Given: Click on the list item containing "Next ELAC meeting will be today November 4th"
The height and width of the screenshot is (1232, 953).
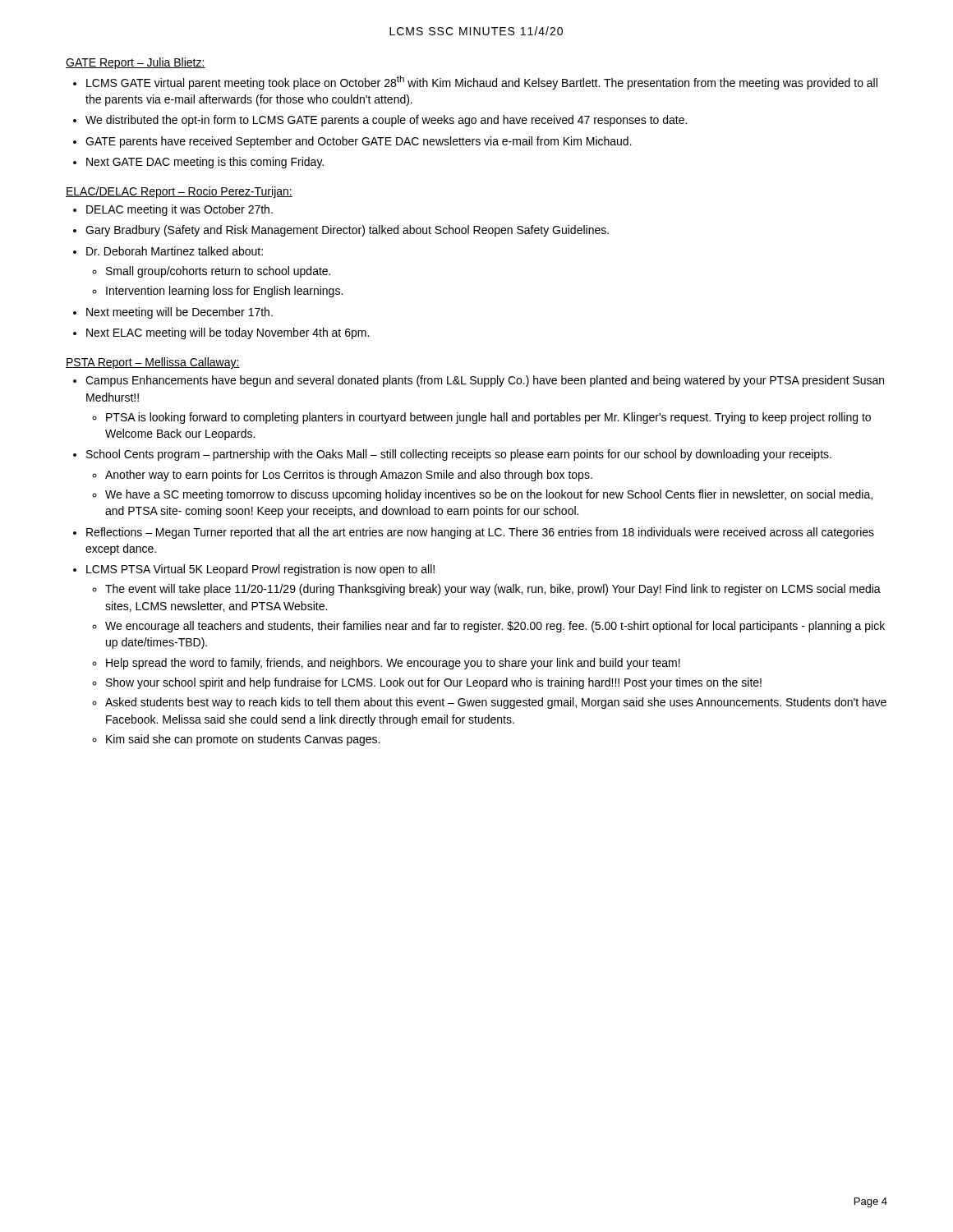Looking at the screenshot, I should 228,333.
